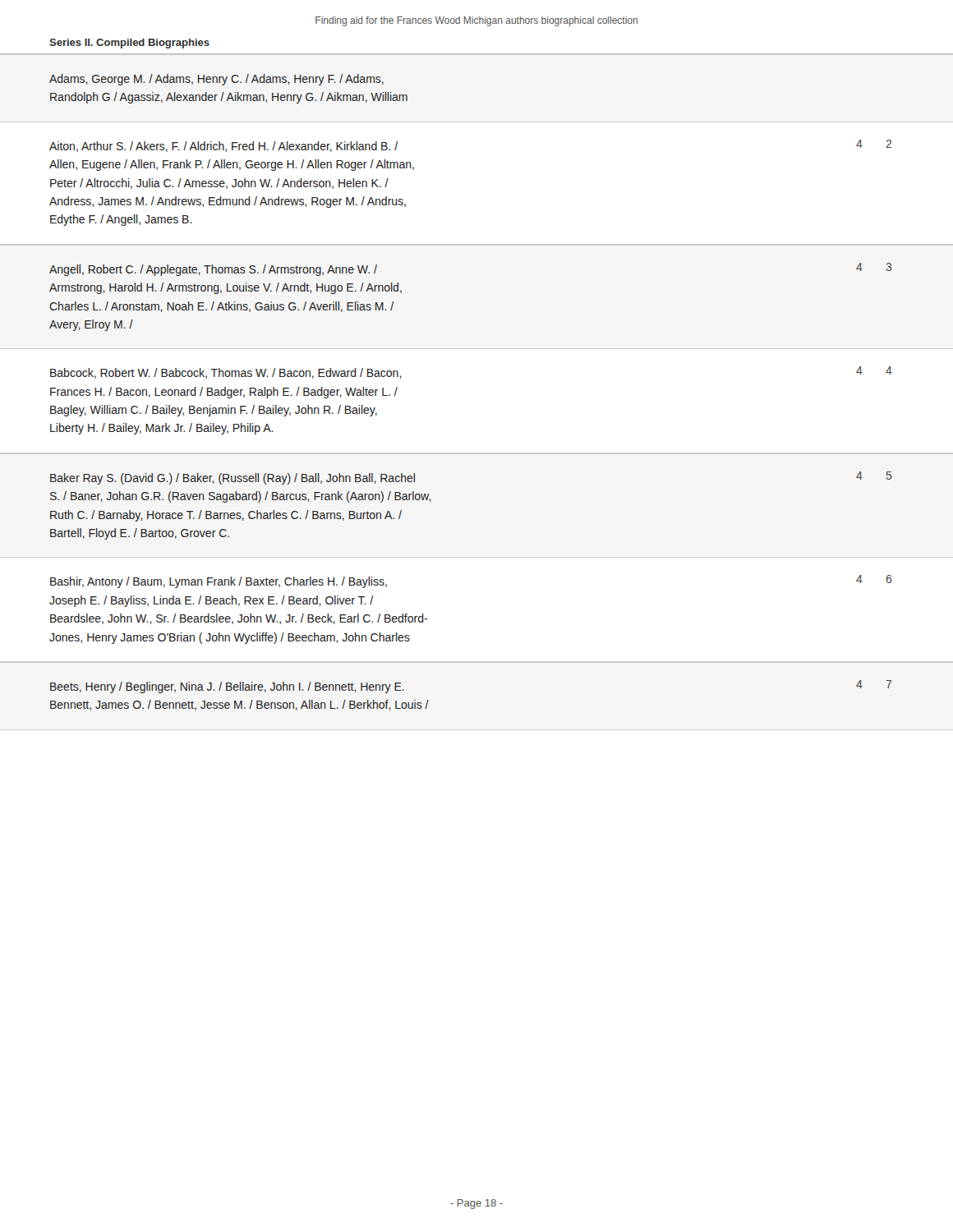Point to the block beginning "Beets, Henry /"
The height and width of the screenshot is (1232, 953).
point(229,686)
